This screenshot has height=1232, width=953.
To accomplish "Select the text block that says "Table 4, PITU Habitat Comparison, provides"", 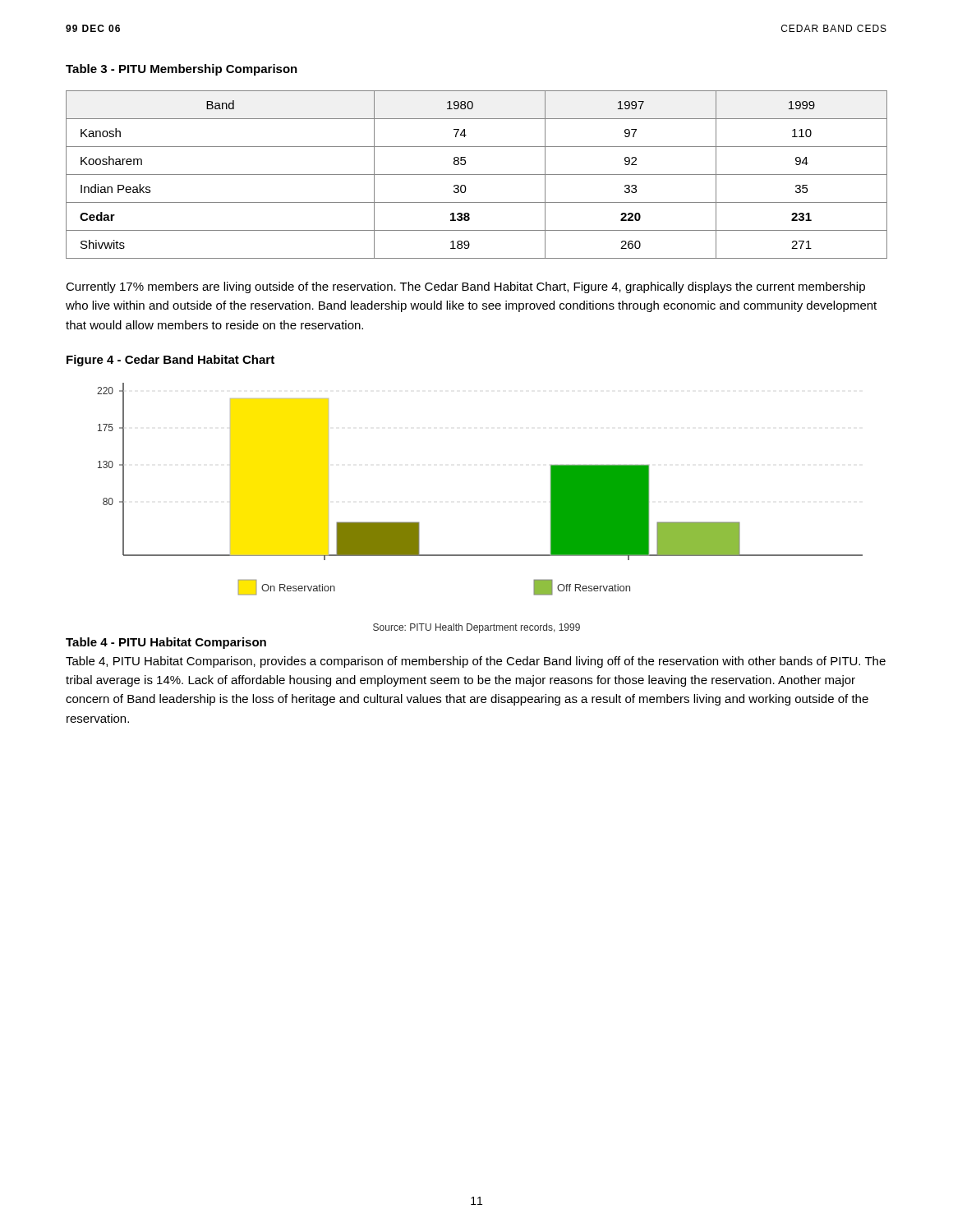I will (x=476, y=689).
